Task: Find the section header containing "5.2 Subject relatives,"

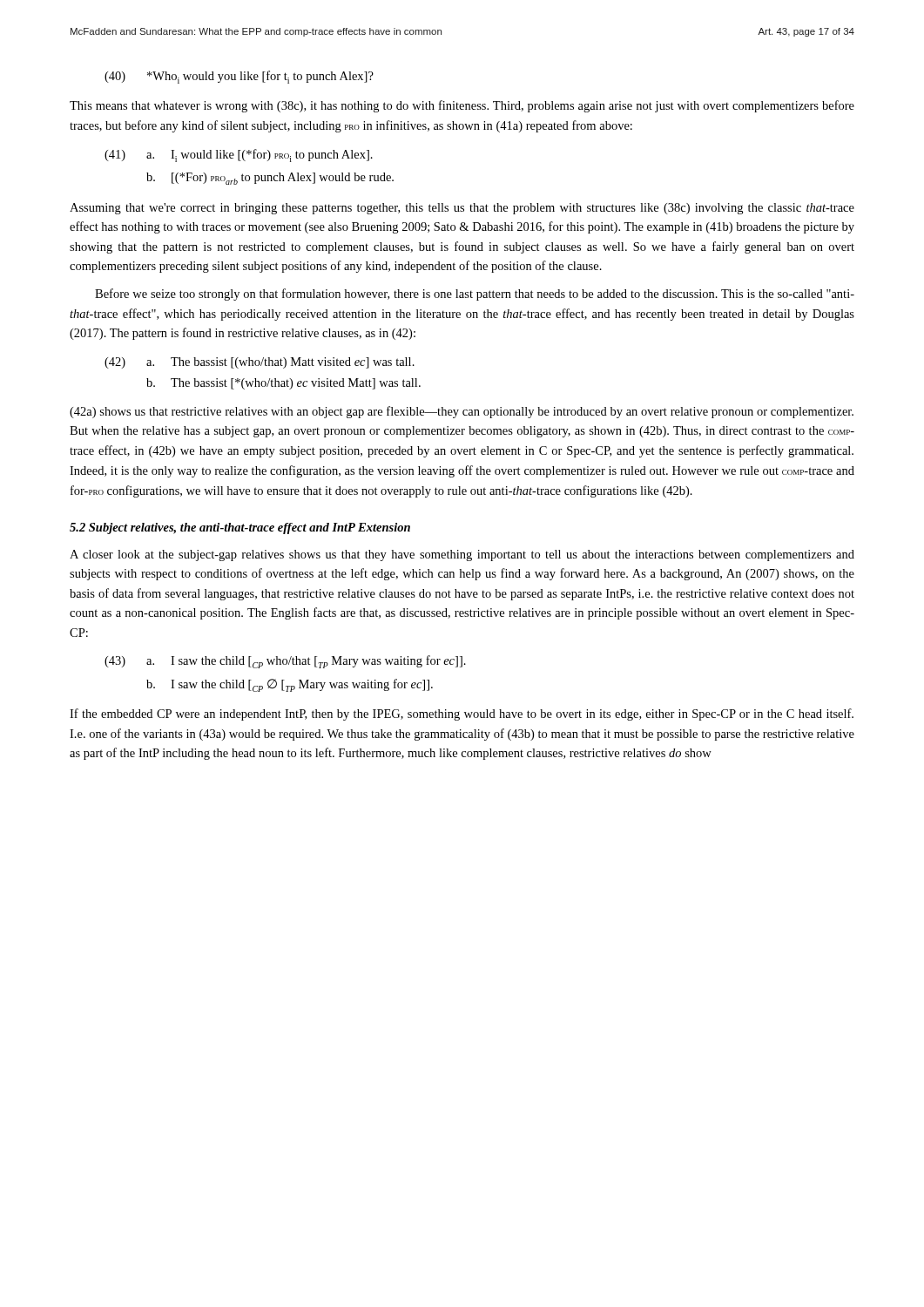Action: pos(240,528)
